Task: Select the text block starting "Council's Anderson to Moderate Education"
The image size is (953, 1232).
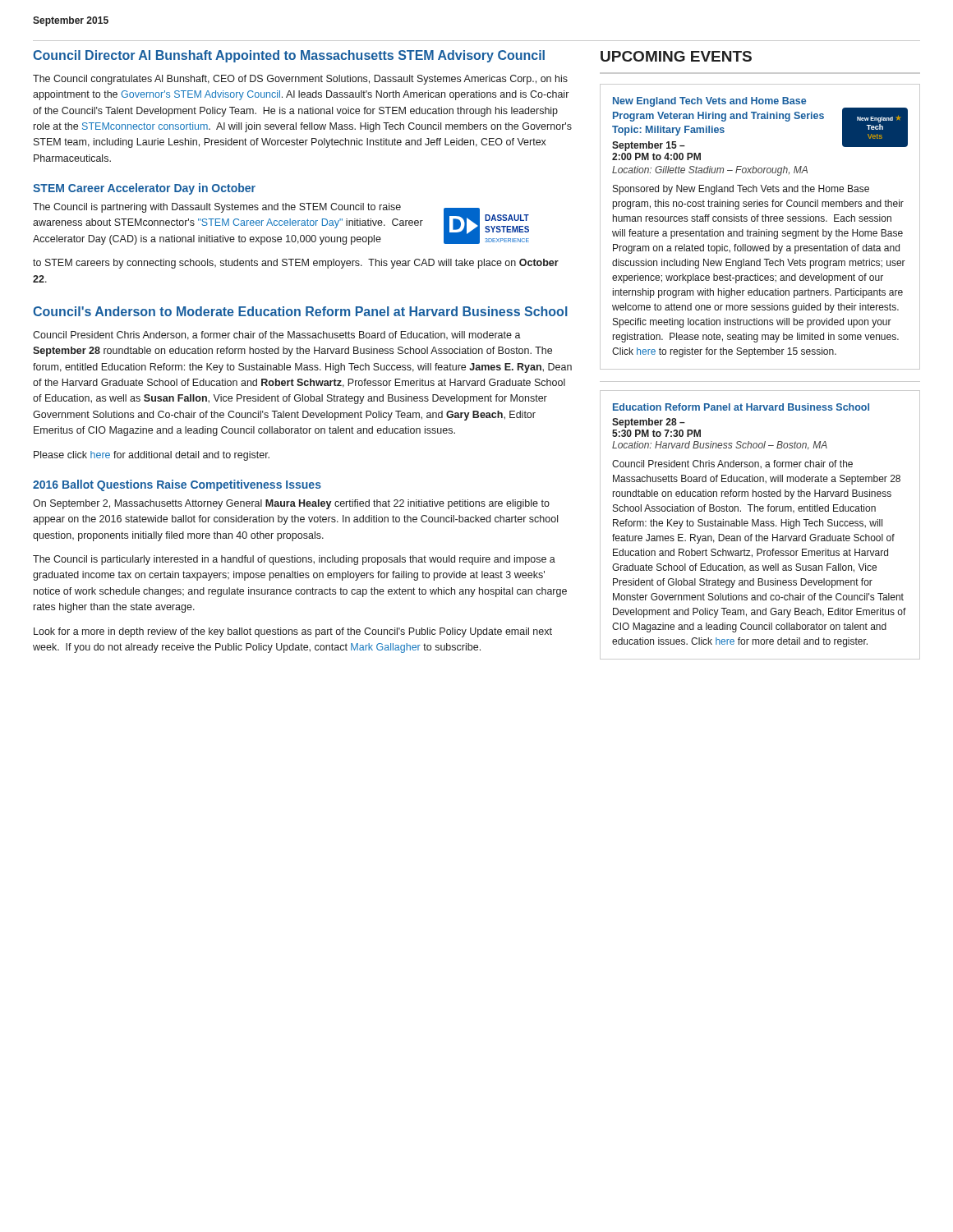Action: click(x=300, y=312)
